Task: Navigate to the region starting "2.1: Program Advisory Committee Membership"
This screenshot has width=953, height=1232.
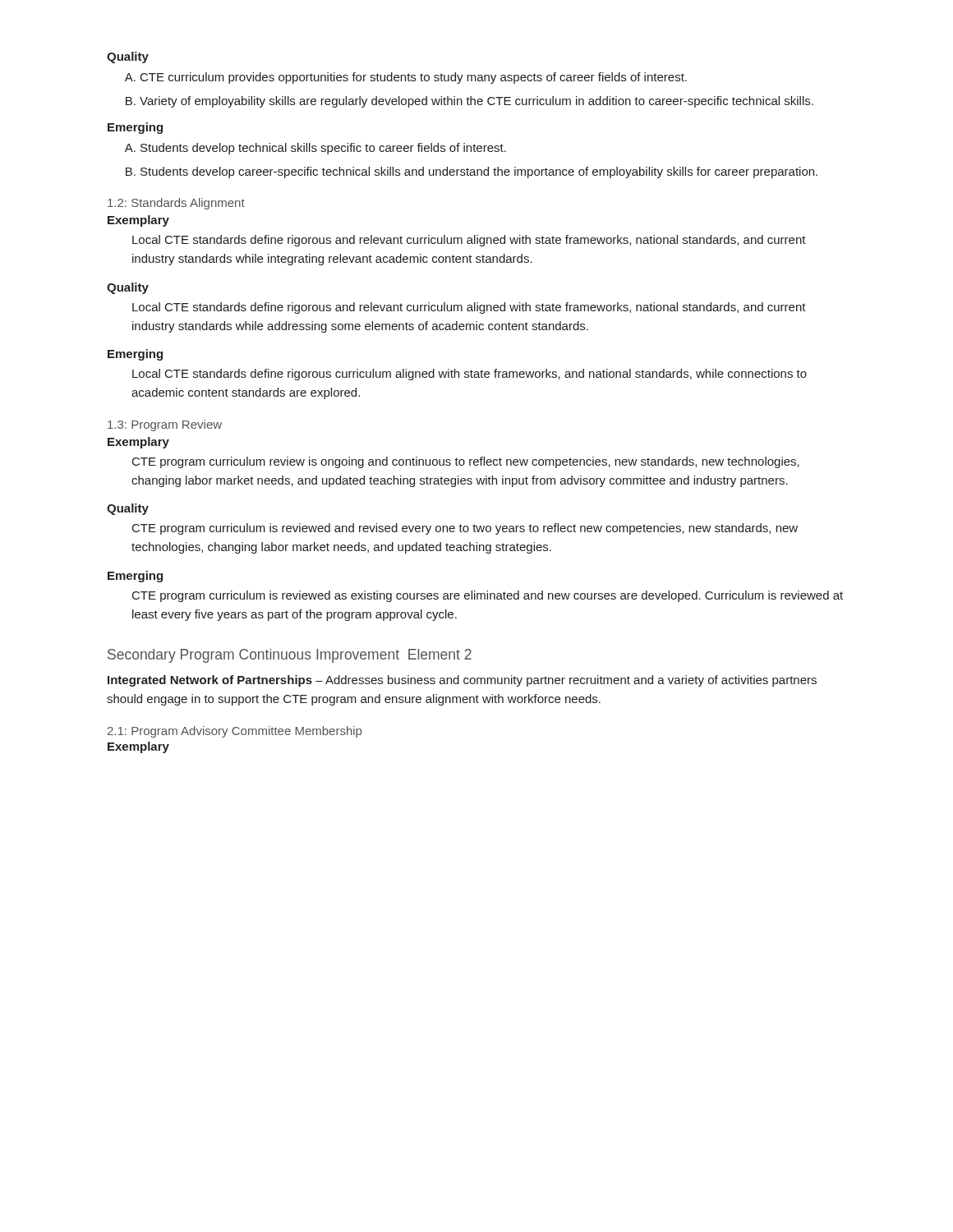Action: pyautogui.click(x=235, y=730)
